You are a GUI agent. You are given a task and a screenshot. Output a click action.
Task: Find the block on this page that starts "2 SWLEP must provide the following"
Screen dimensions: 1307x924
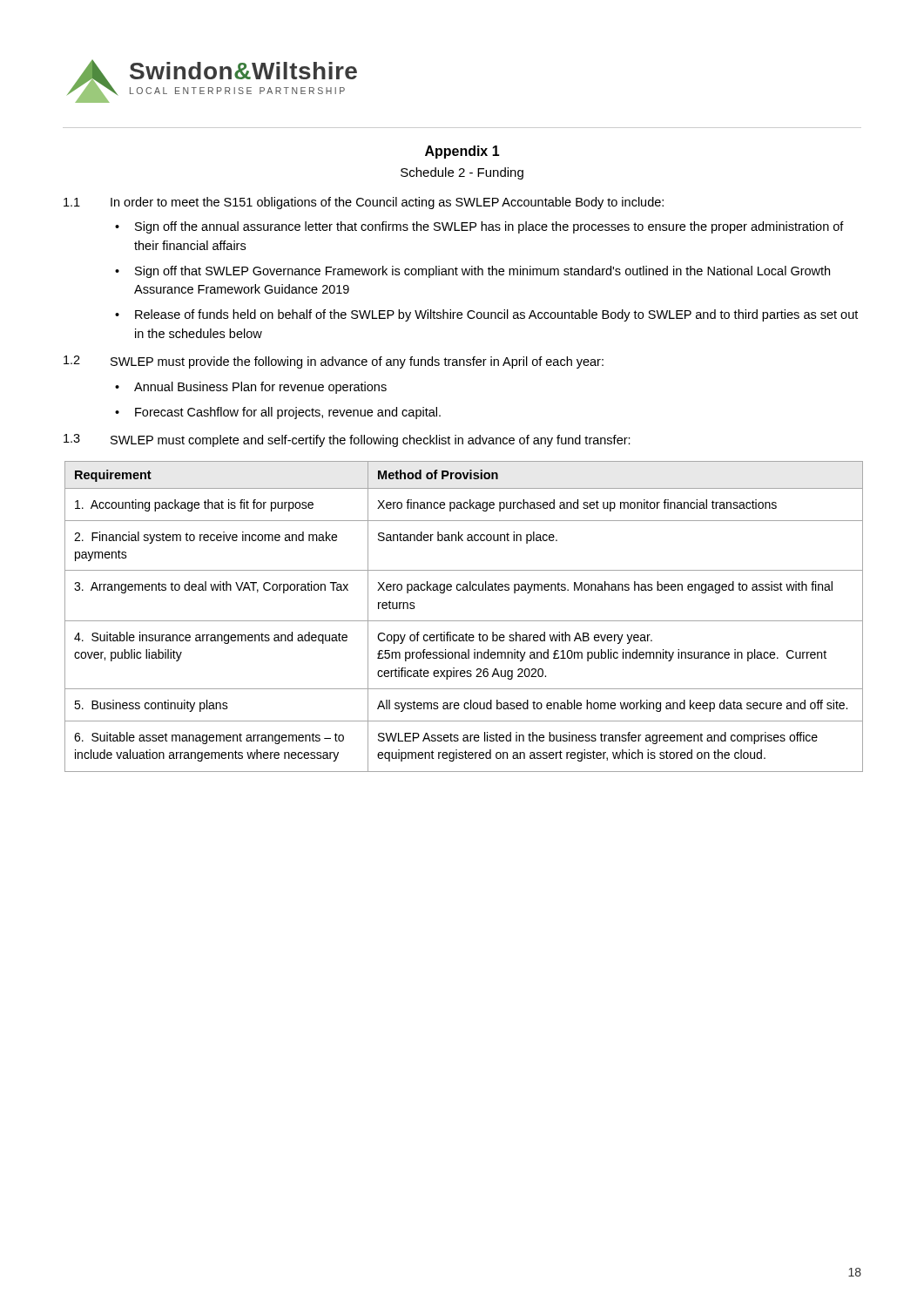(x=462, y=362)
